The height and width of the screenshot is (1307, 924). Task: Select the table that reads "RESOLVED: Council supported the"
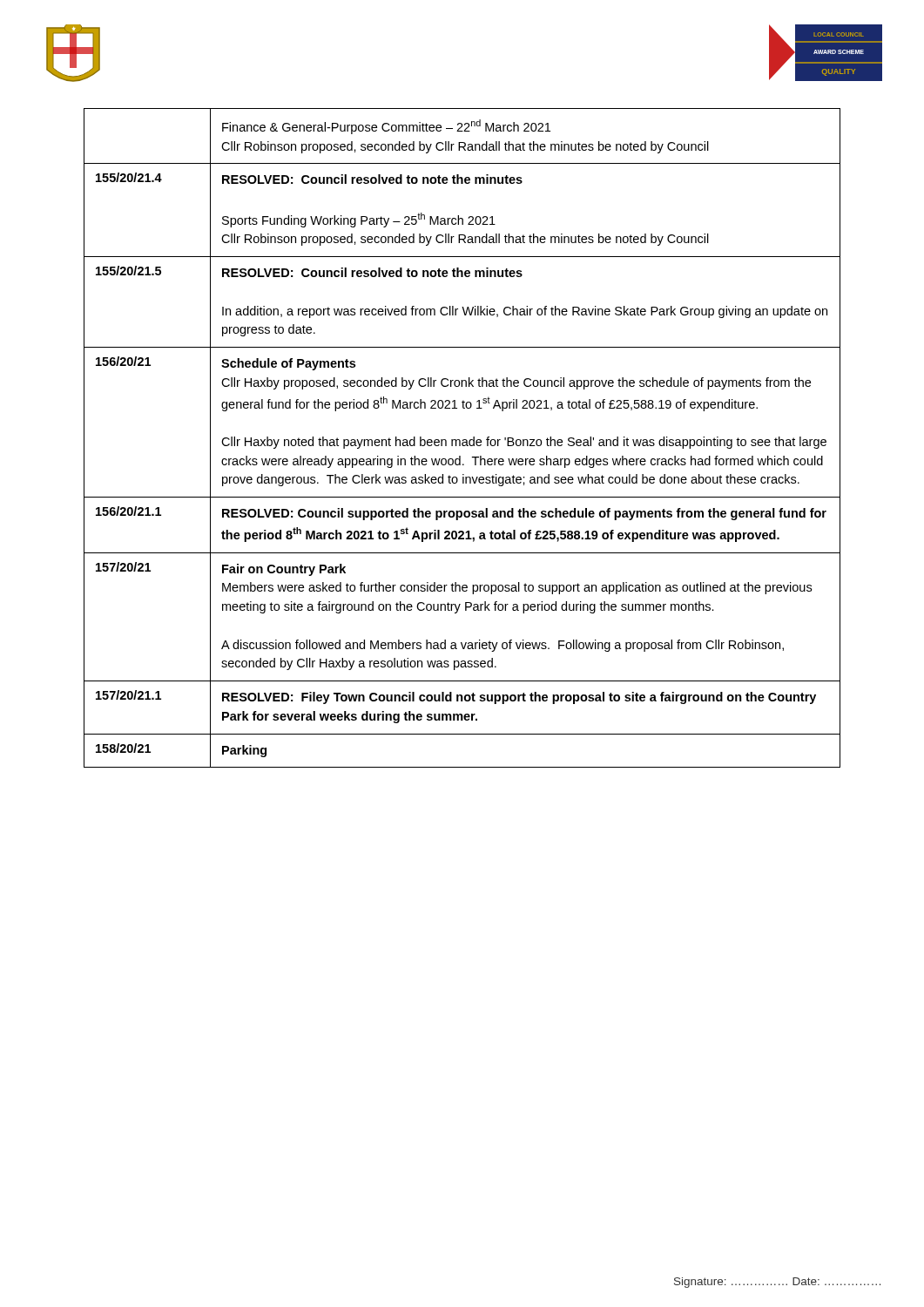[462, 438]
